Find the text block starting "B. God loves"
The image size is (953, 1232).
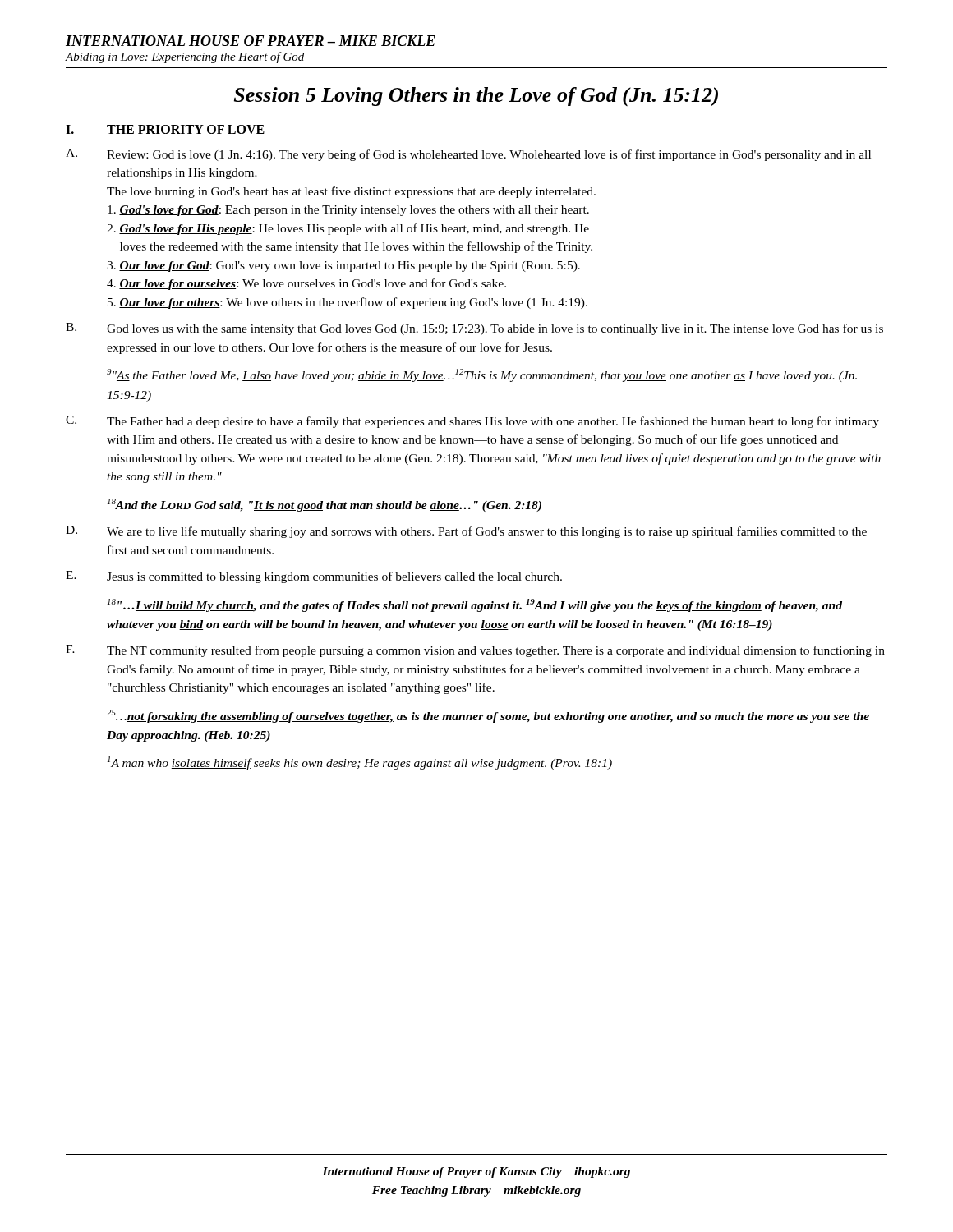[476, 338]
